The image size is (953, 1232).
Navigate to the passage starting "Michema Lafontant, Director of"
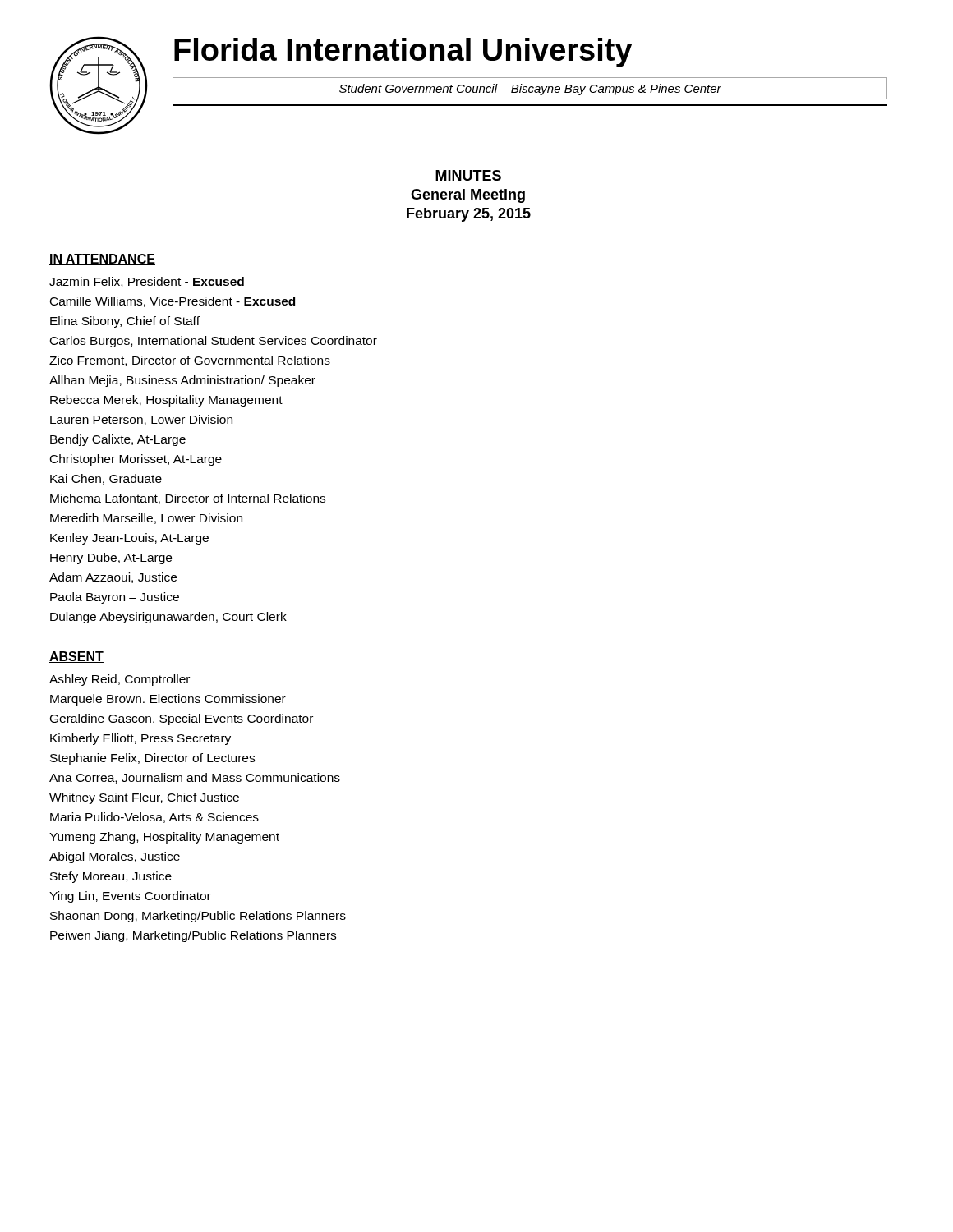[x=188, y=499]
